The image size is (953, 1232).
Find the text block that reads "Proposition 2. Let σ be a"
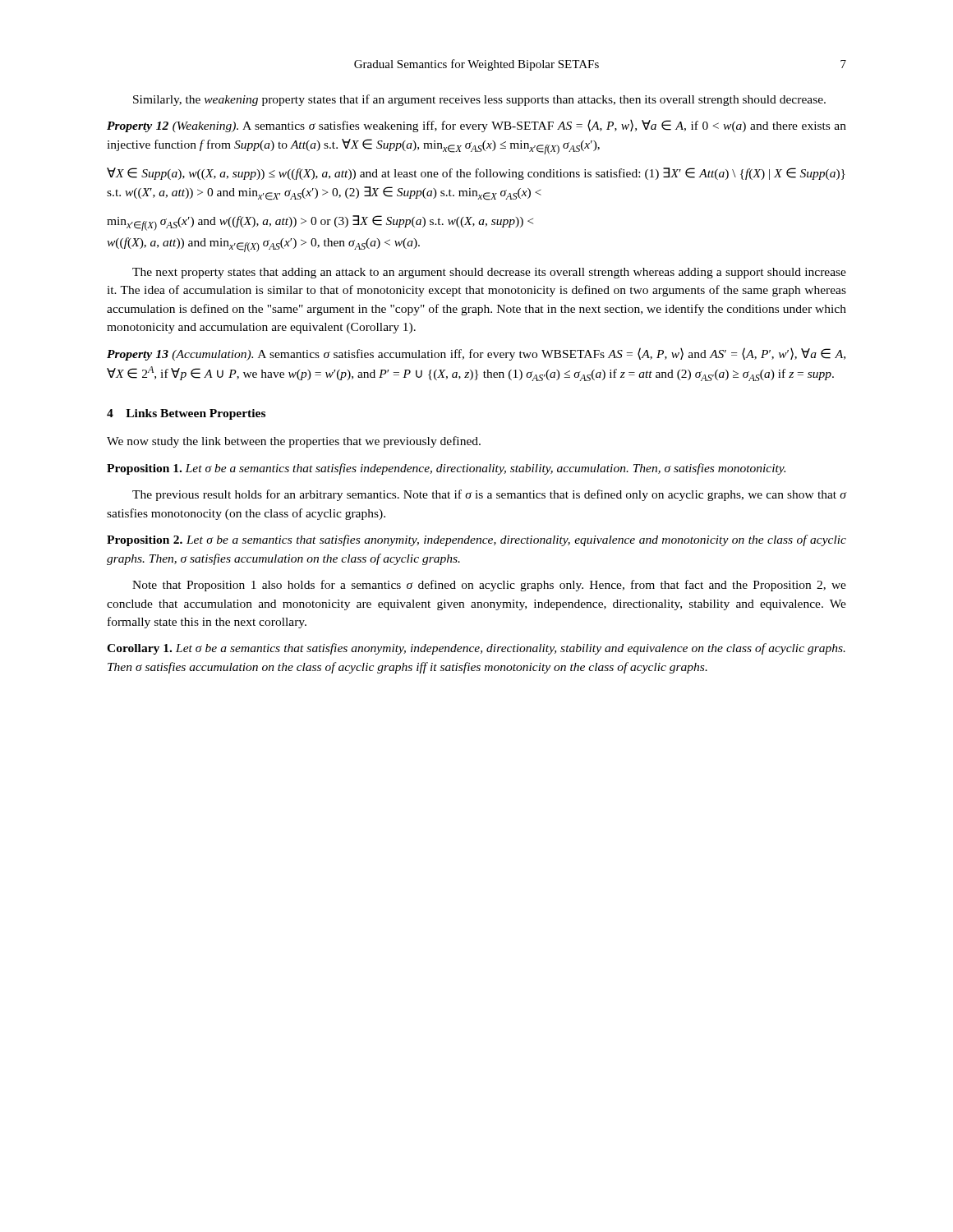[x=476, y=549]
